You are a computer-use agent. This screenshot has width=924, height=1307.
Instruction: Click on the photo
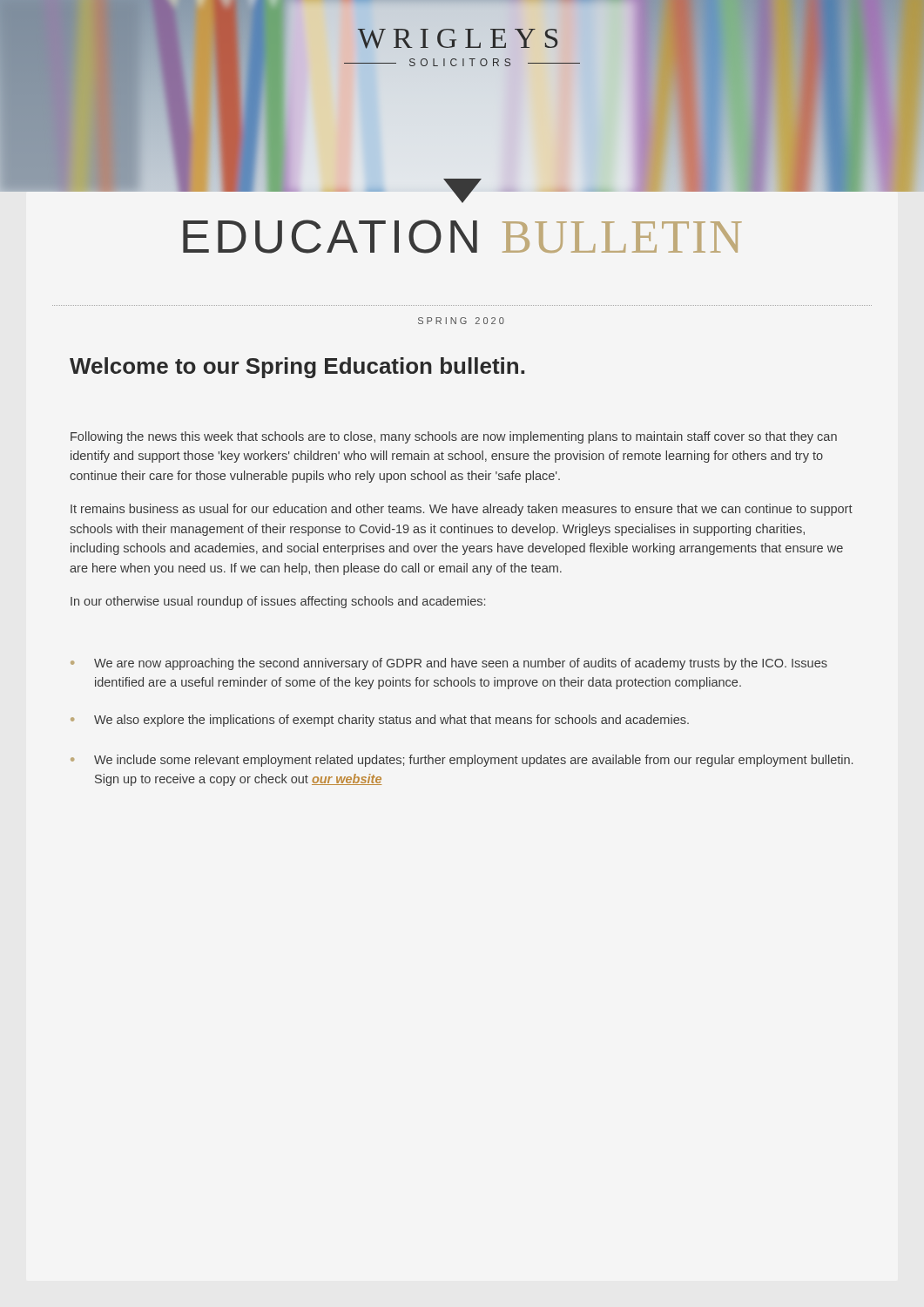click(462, 96)
